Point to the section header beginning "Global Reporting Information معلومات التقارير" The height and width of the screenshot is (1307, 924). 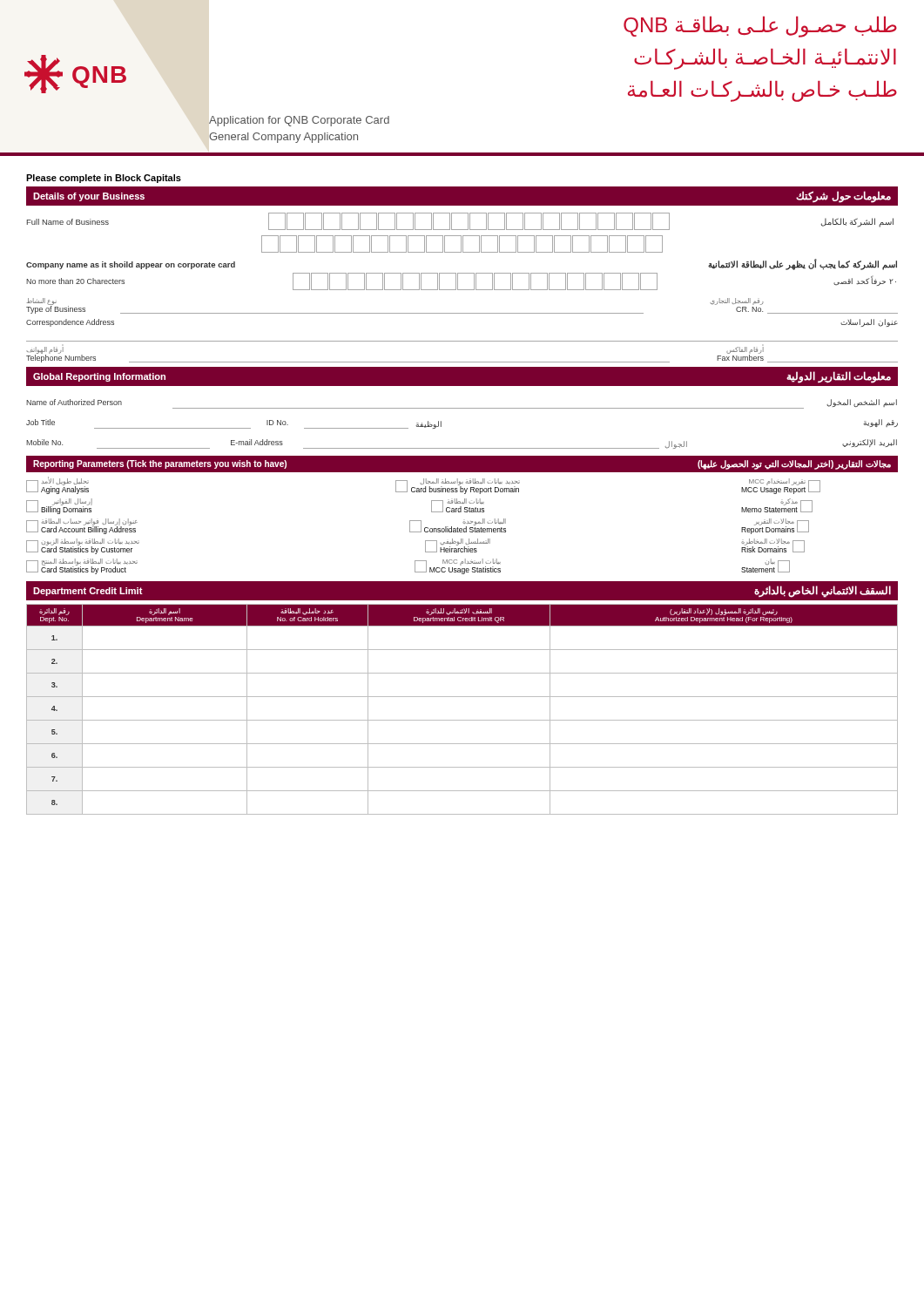(x=462, y=376)
